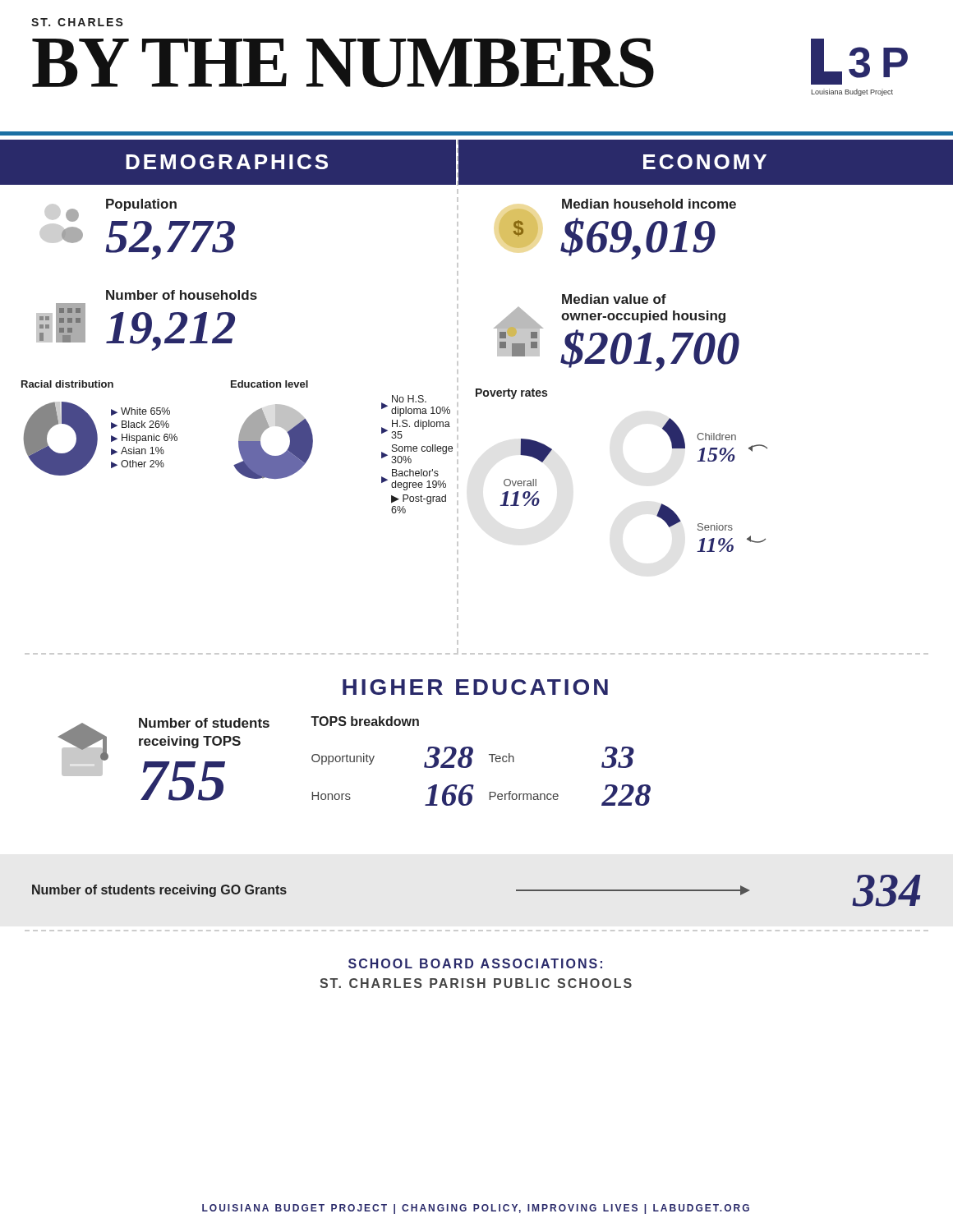Find the title
This screenshot has width=953, height=1232.
tap(476, 62)
